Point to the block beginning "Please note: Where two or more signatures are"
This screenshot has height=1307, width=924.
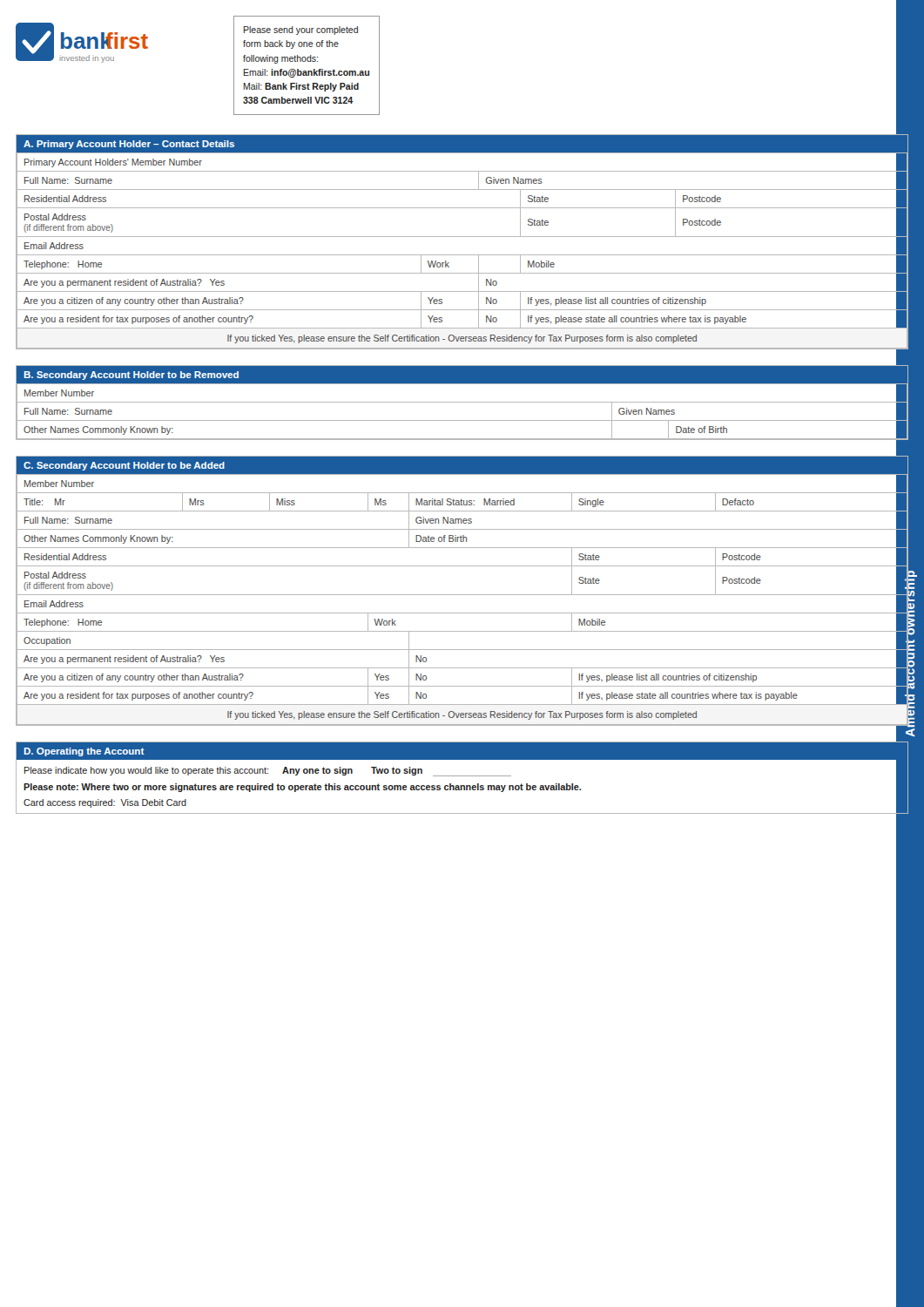(303, 786)
